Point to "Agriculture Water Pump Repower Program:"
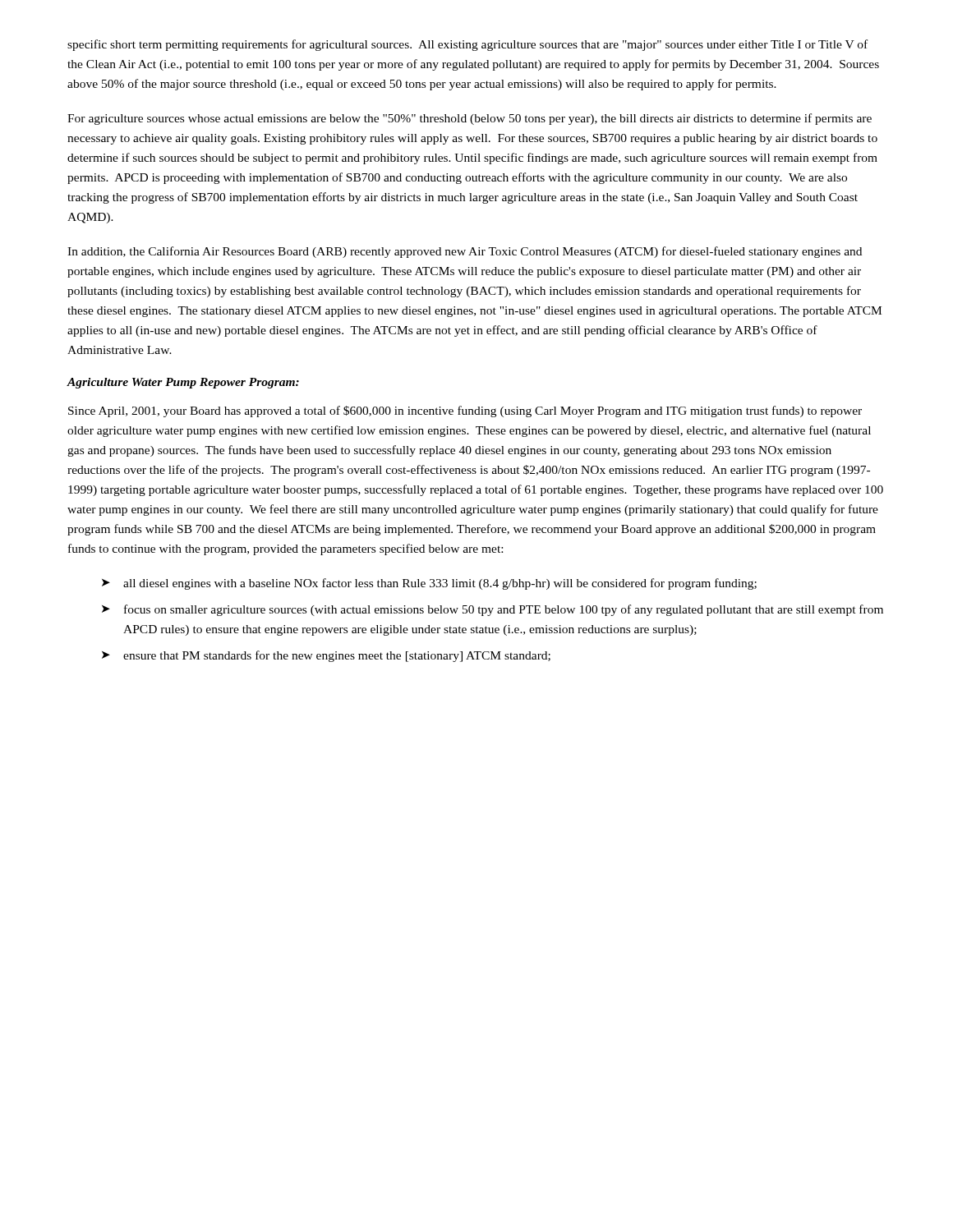953x1232 pixels. (184, 382)
